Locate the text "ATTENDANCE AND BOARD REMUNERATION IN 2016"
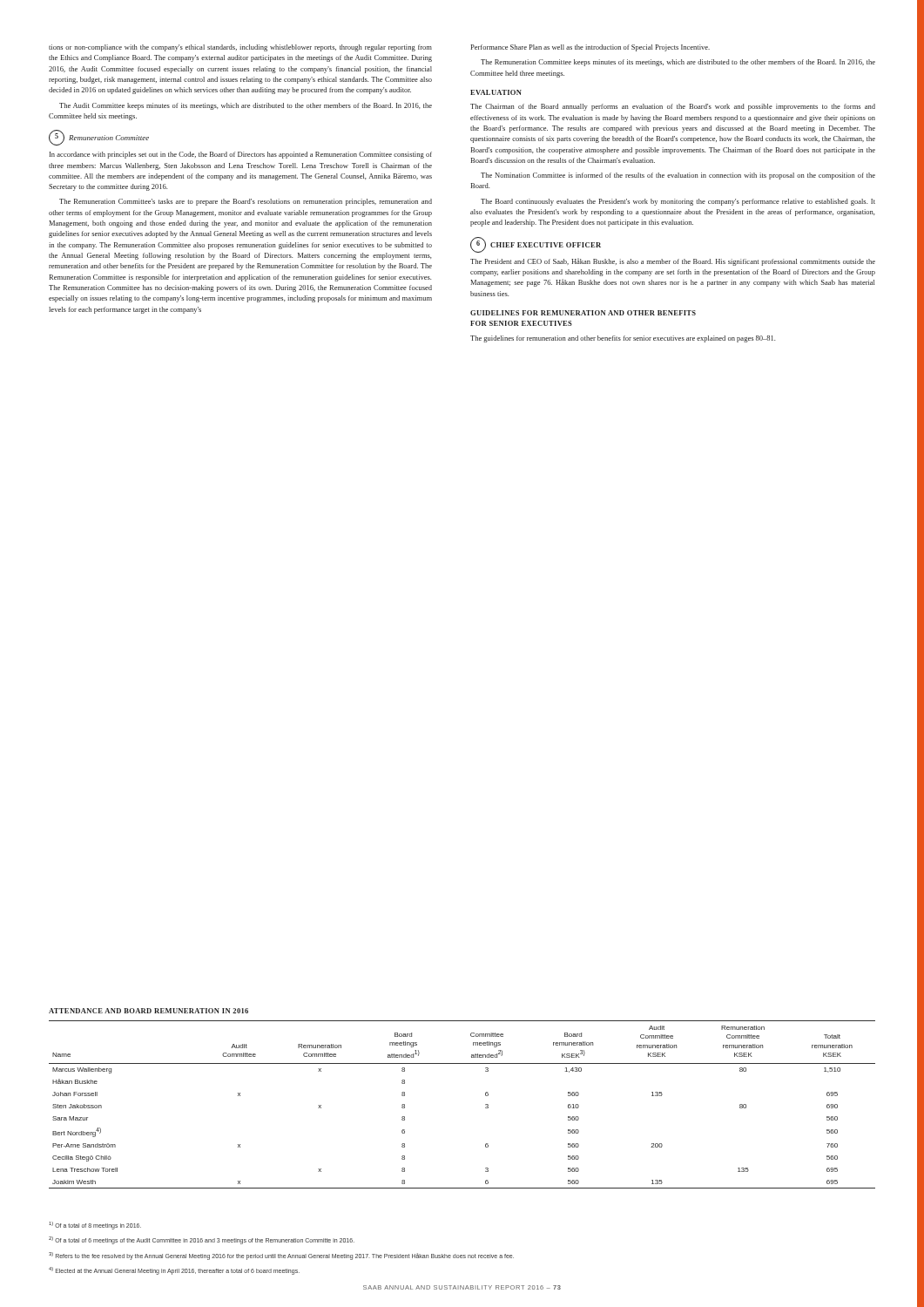 pos(462,1011)
